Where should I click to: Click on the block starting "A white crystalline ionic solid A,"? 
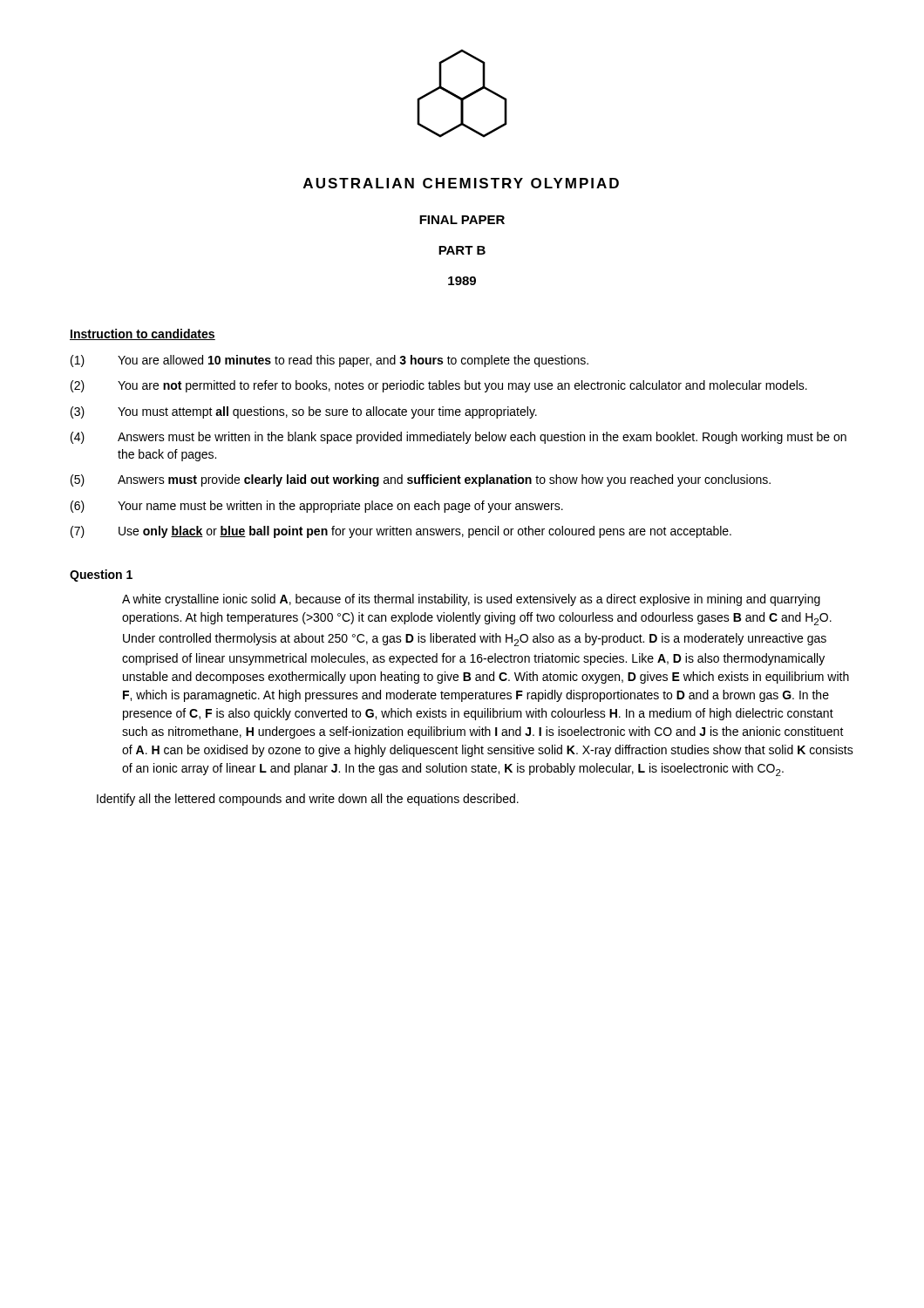488,685
